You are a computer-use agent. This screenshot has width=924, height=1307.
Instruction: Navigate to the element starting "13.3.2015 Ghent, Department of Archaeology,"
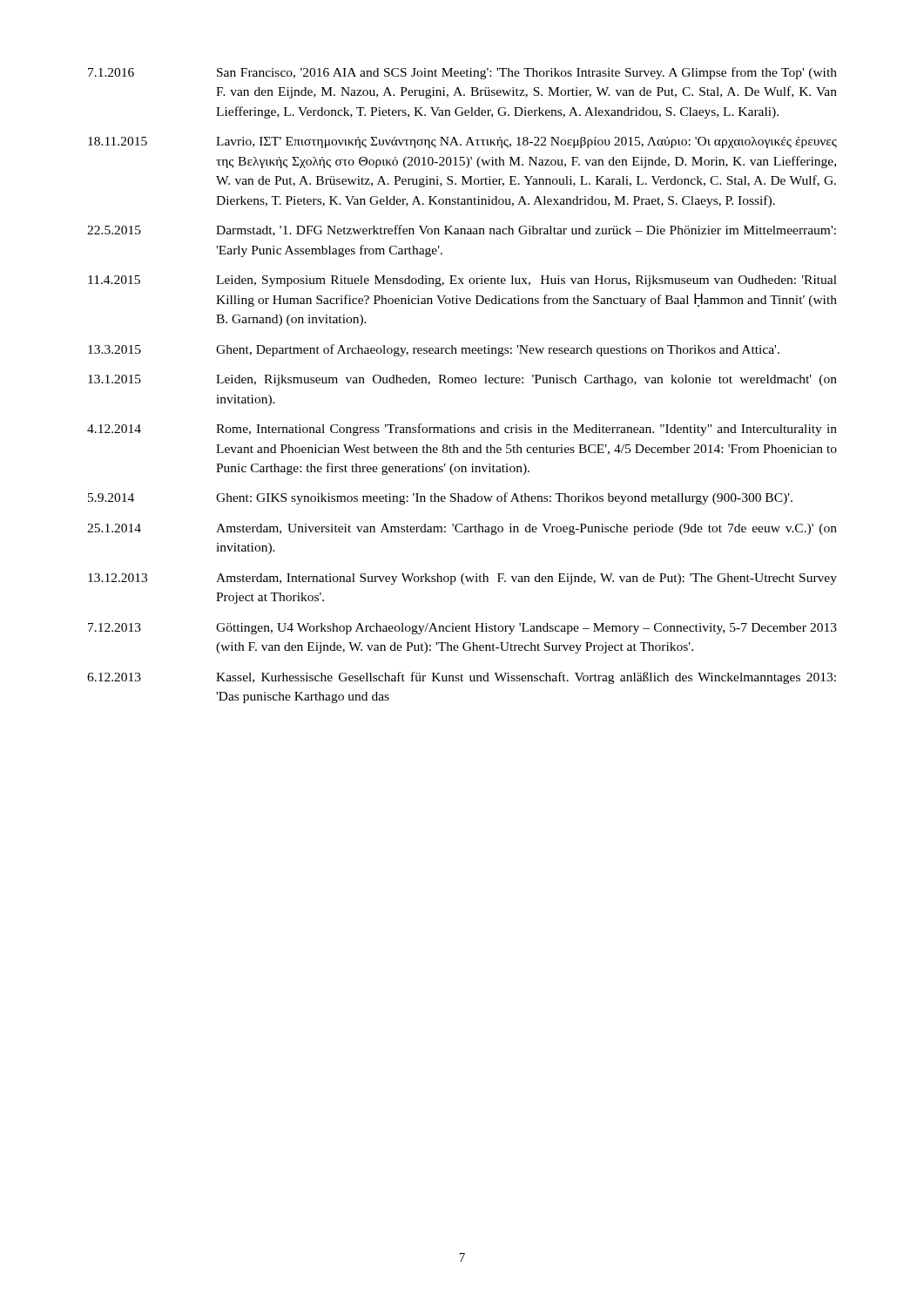(x=462, y=349)
